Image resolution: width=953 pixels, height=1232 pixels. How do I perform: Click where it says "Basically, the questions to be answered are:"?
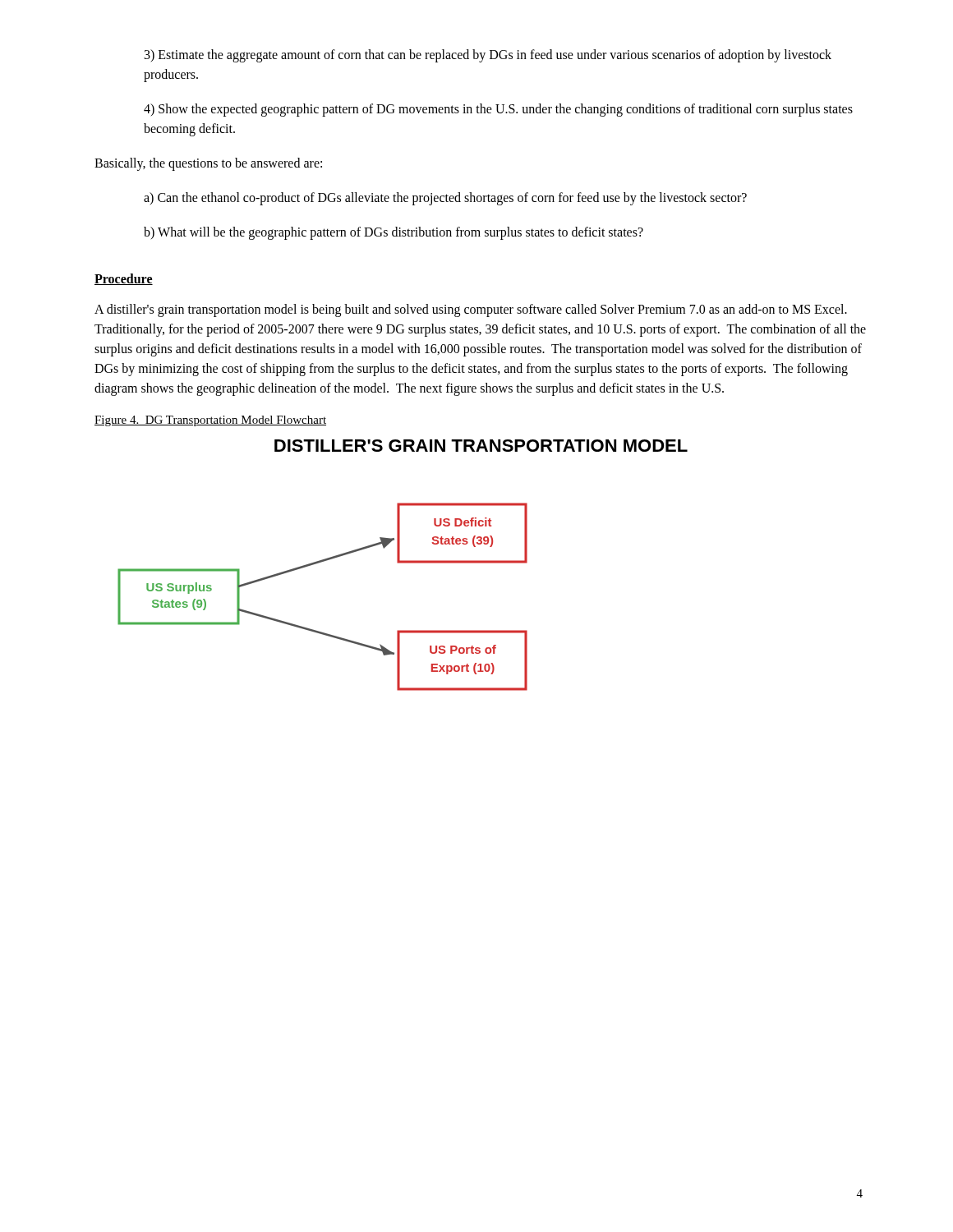209,163
